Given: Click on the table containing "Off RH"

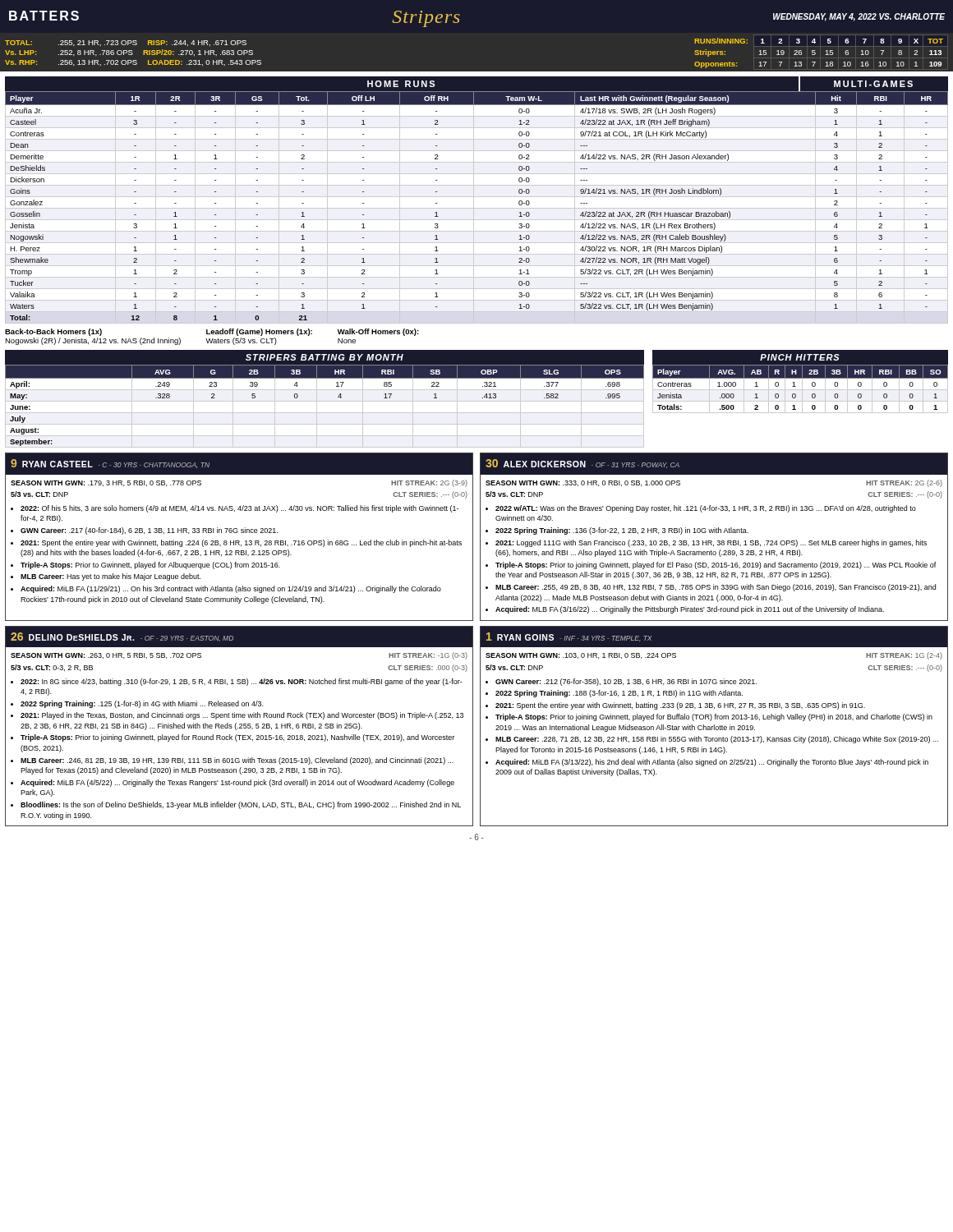Looking at the screenshot, I should pos(476,200).
